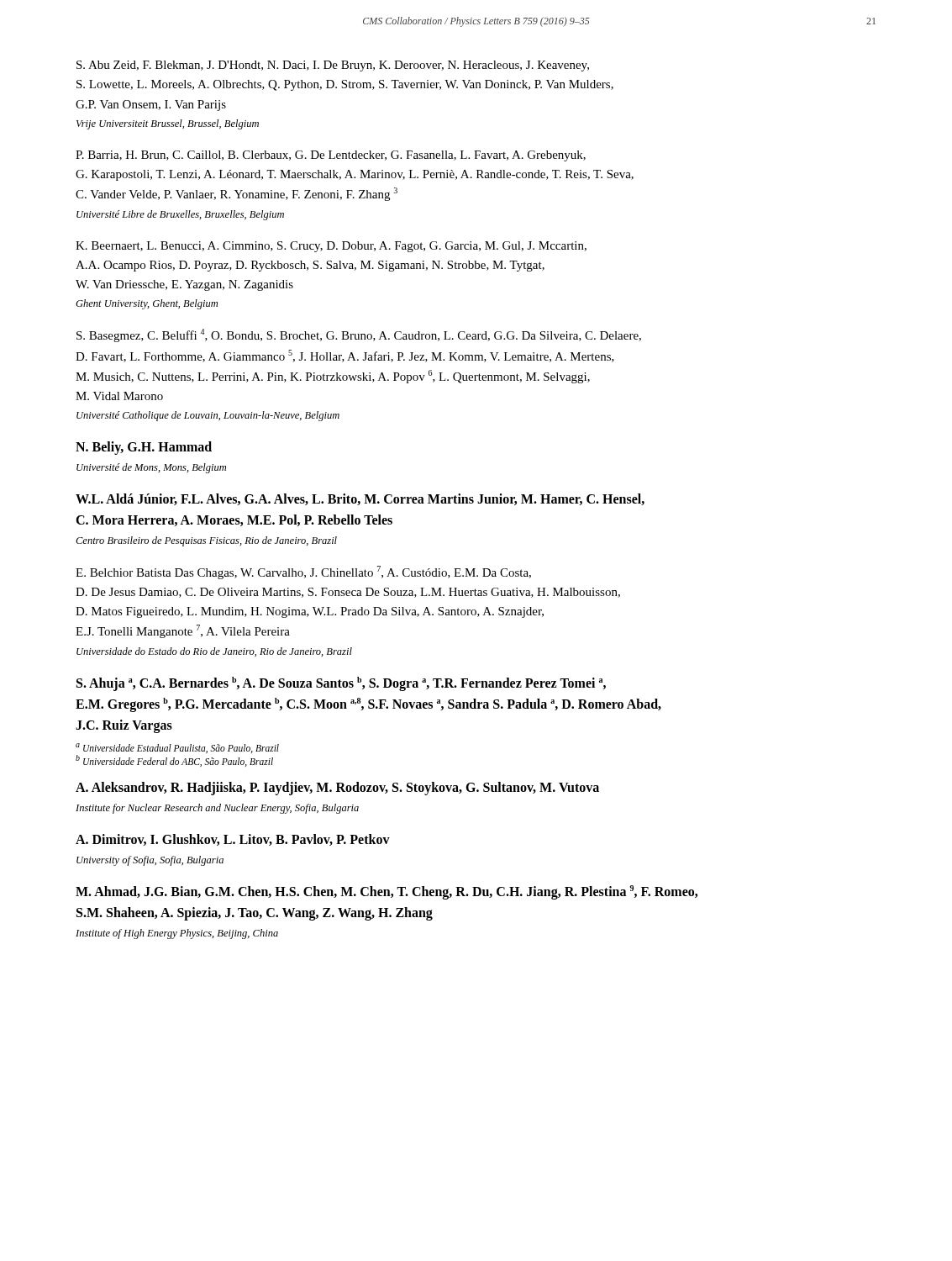
Task: Click on the region starting "Université Libre de Bruxelles, Bruxelles, Belgium"
Action: (x=180, y=214)
